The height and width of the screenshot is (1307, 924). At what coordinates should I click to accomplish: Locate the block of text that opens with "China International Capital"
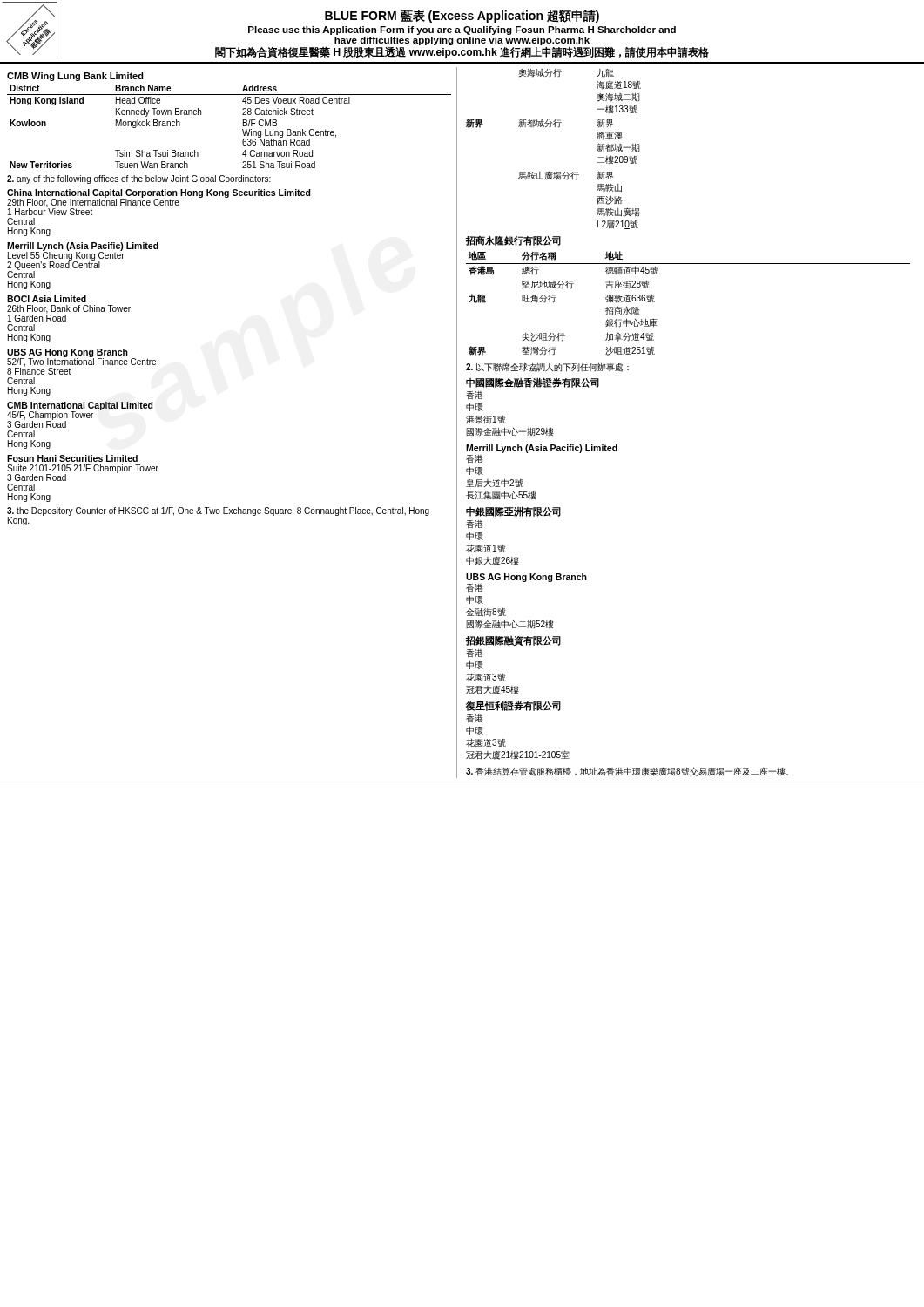tap(159, 202)
